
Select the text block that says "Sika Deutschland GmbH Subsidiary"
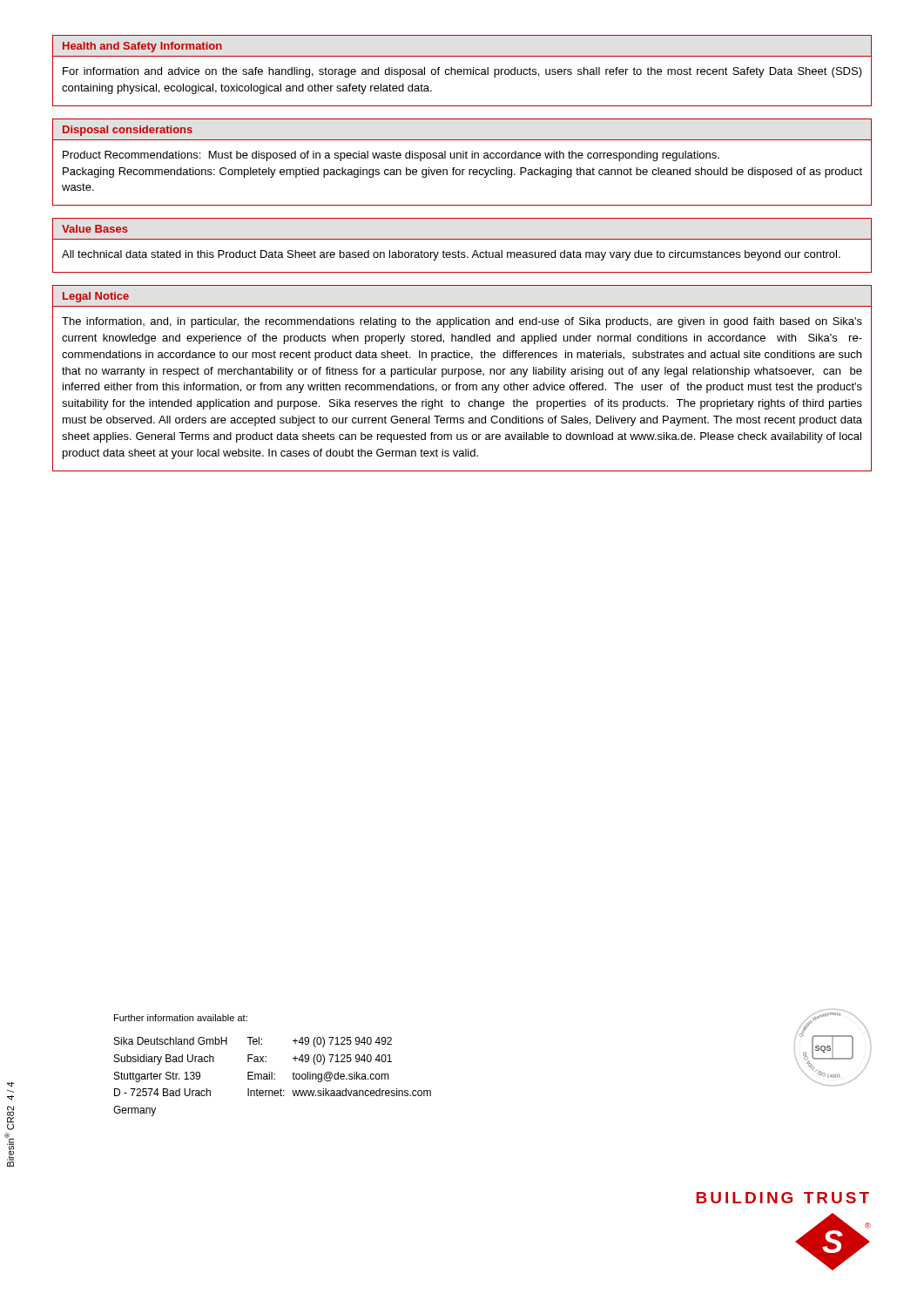point(170,1076)
